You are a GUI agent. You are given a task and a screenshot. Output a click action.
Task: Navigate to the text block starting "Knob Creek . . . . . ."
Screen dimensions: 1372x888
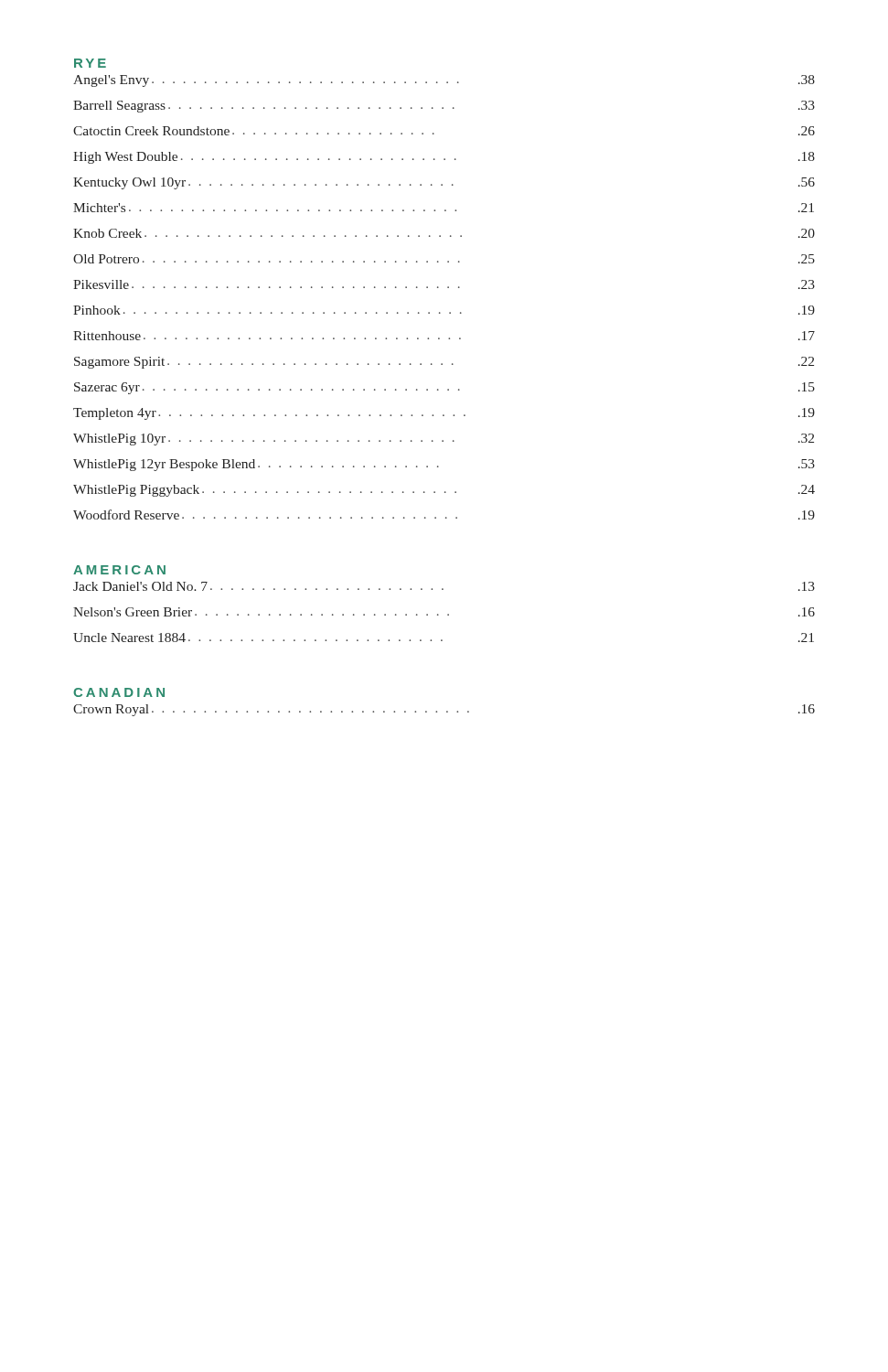pos(444,233)
